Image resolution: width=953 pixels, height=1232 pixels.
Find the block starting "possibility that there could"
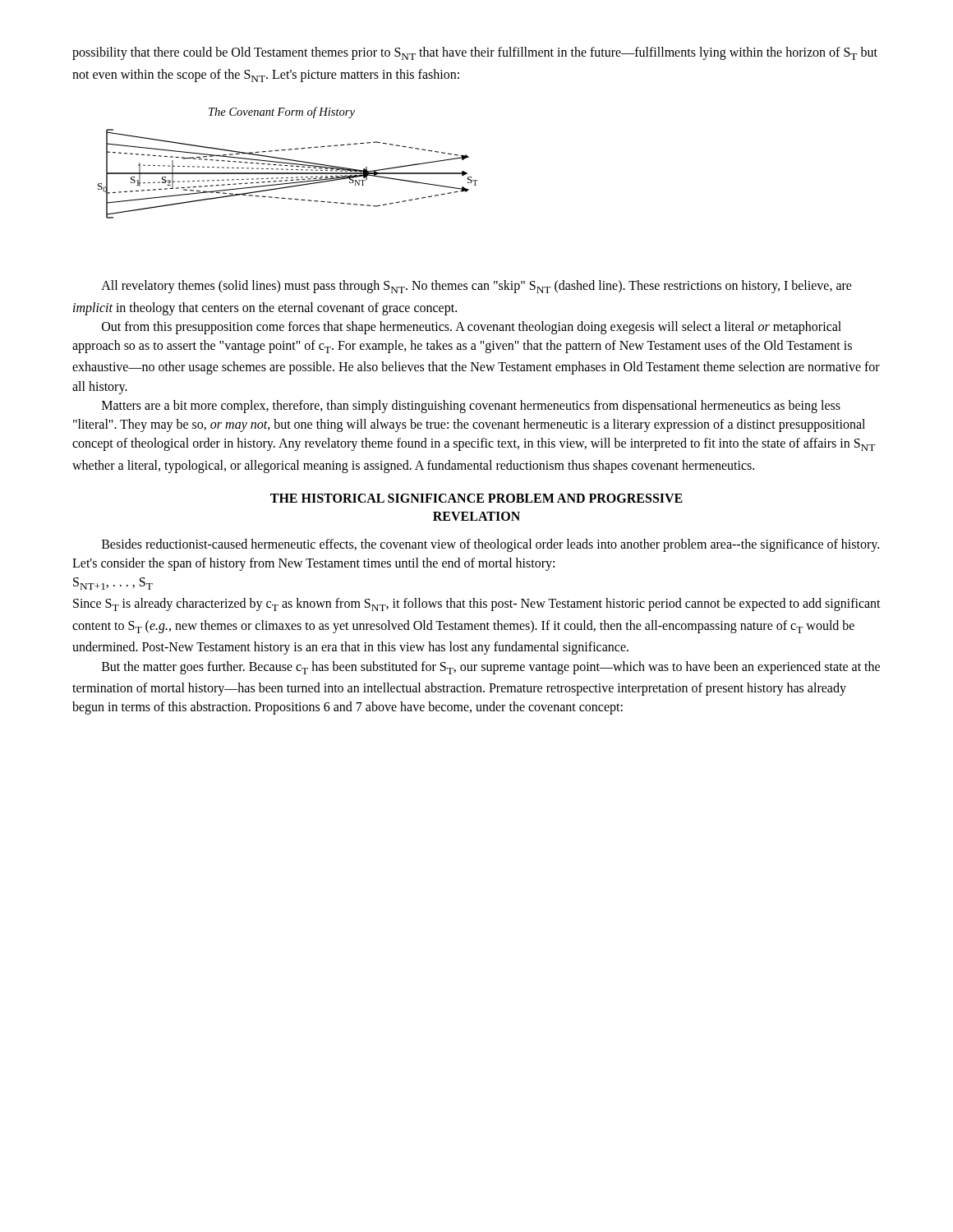click(x=476, y=64)
